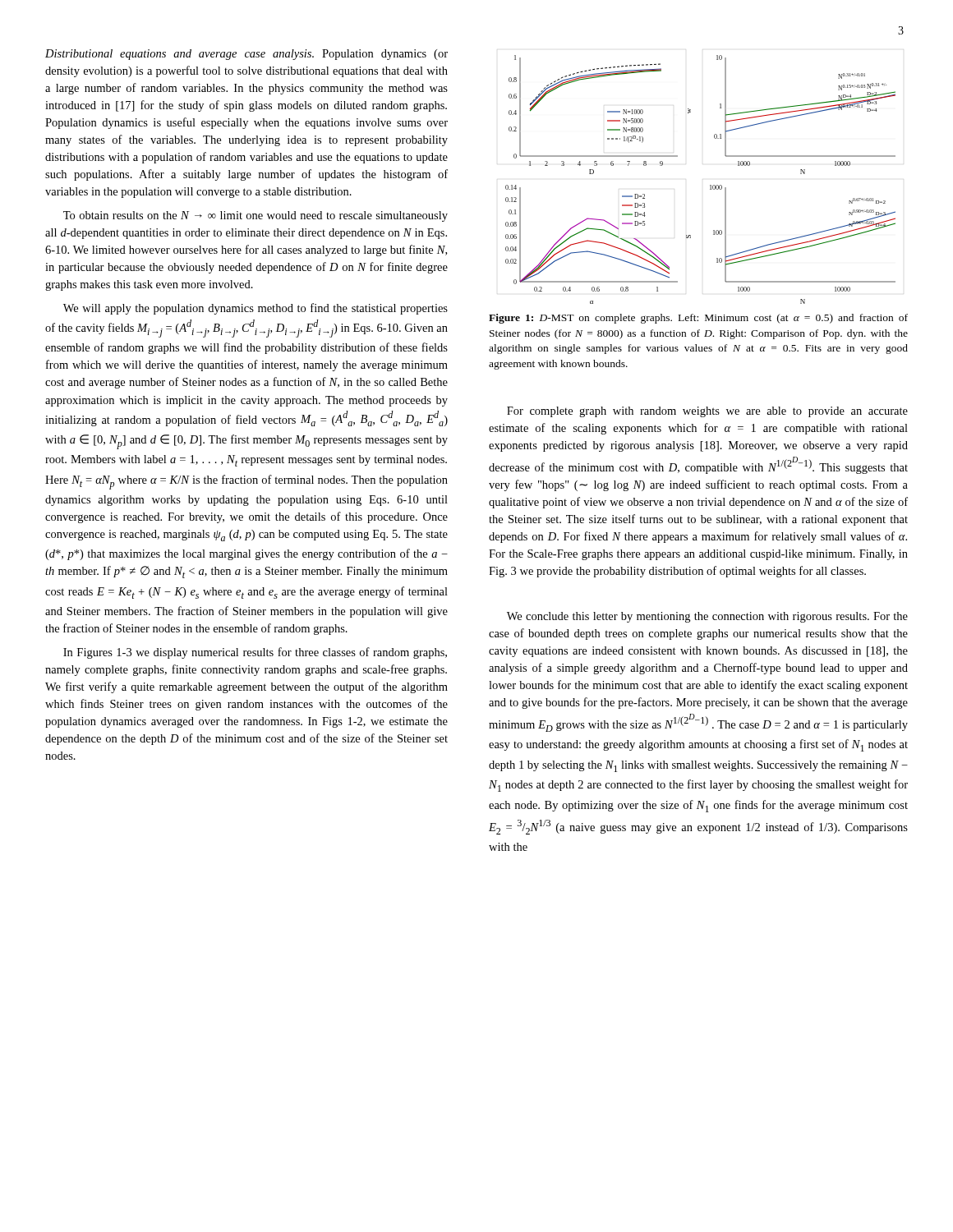The image size is (953, 1232).
Task: Find the block starting "For complete graph with random weights"
Action: tap(698, 491)
